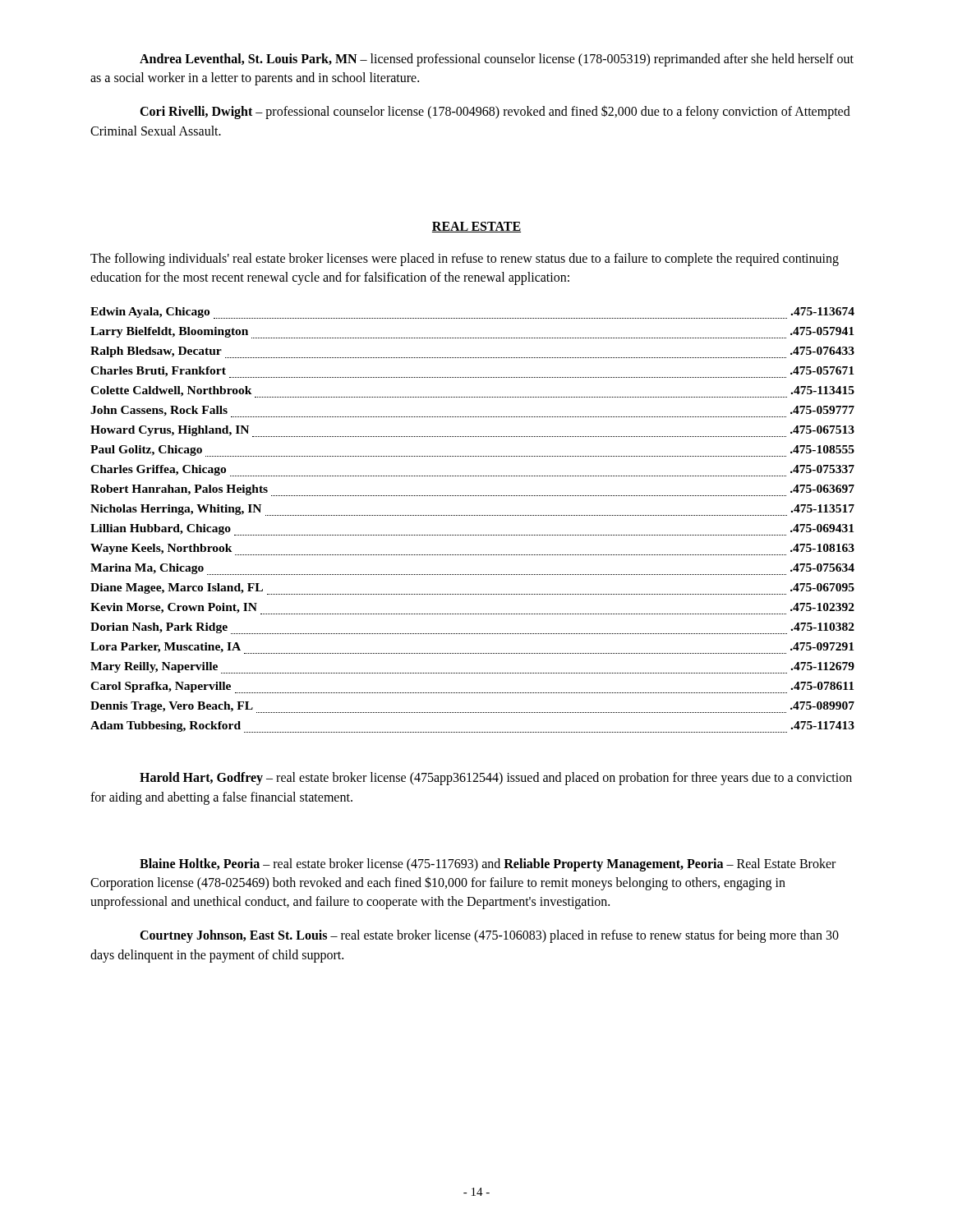
Task: Point to the block starting "Adam Tubbesing, Rockford .475-117413"
Action: (x=472, y=726)
